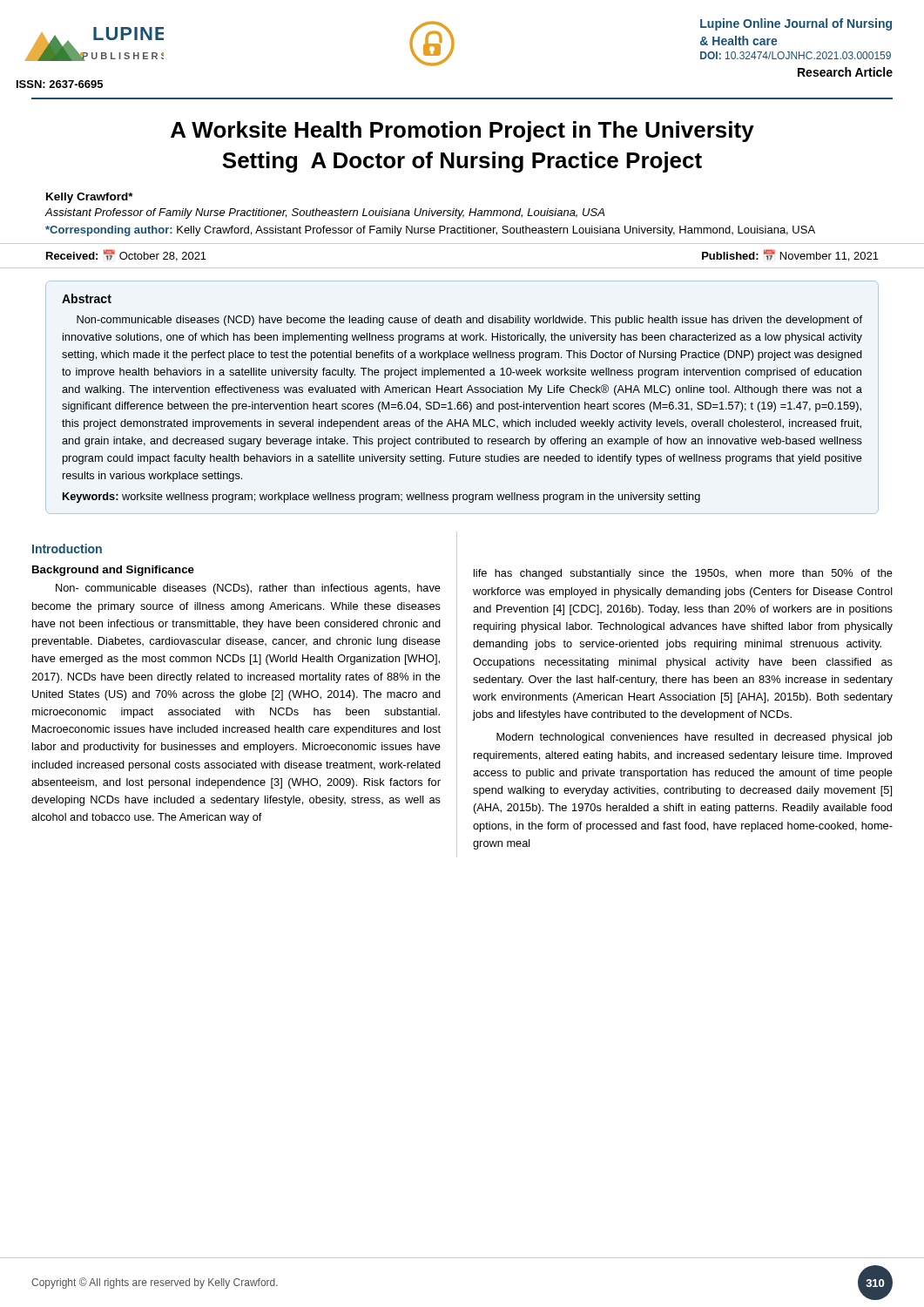Locate the text block that reads "life has changed substantially"
The width and height of the screenshot is (924, 1307).
tap(683, 644)
